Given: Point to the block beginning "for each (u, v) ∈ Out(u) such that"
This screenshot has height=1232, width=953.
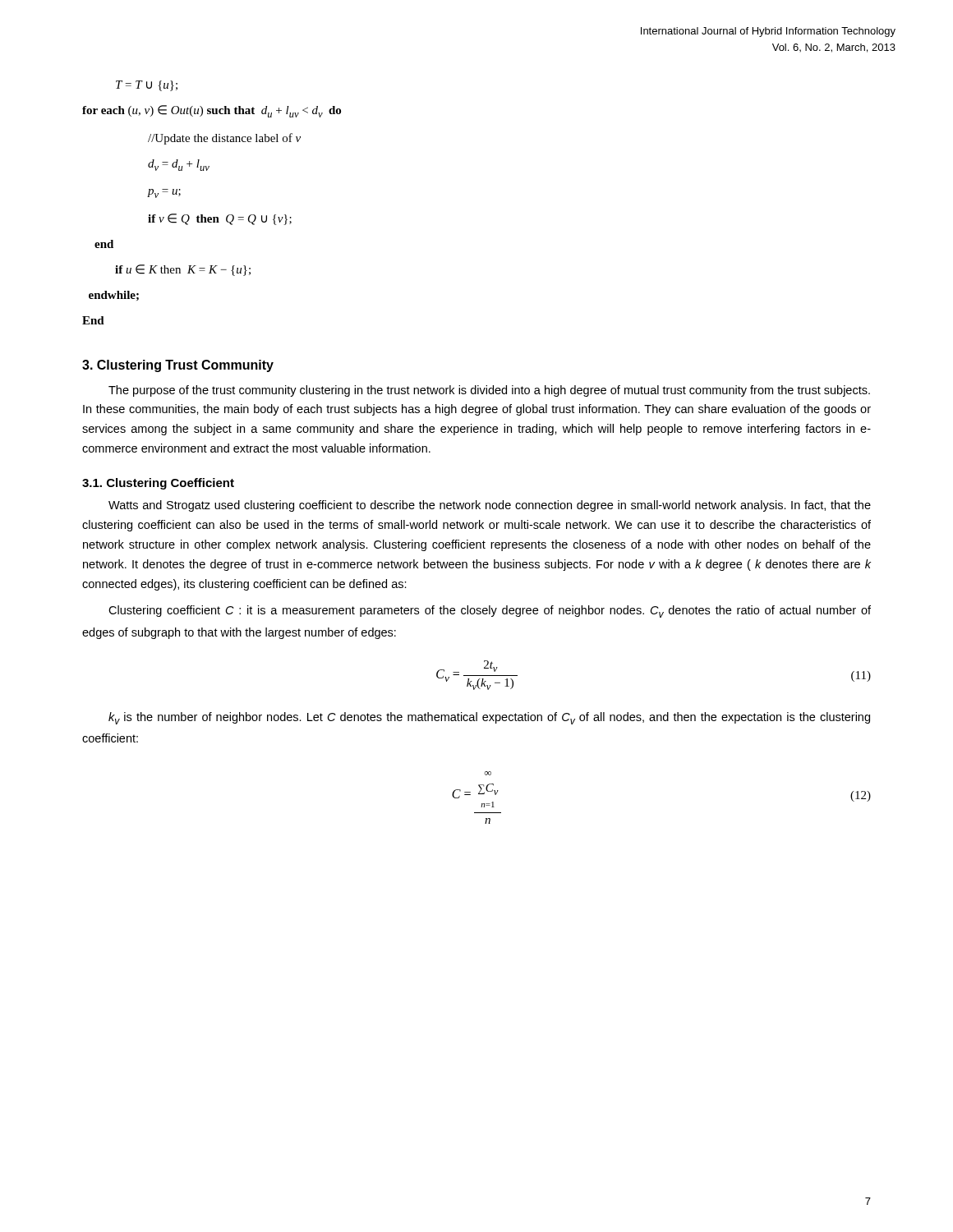Looking at the screenshot, I should pos(212,112).
